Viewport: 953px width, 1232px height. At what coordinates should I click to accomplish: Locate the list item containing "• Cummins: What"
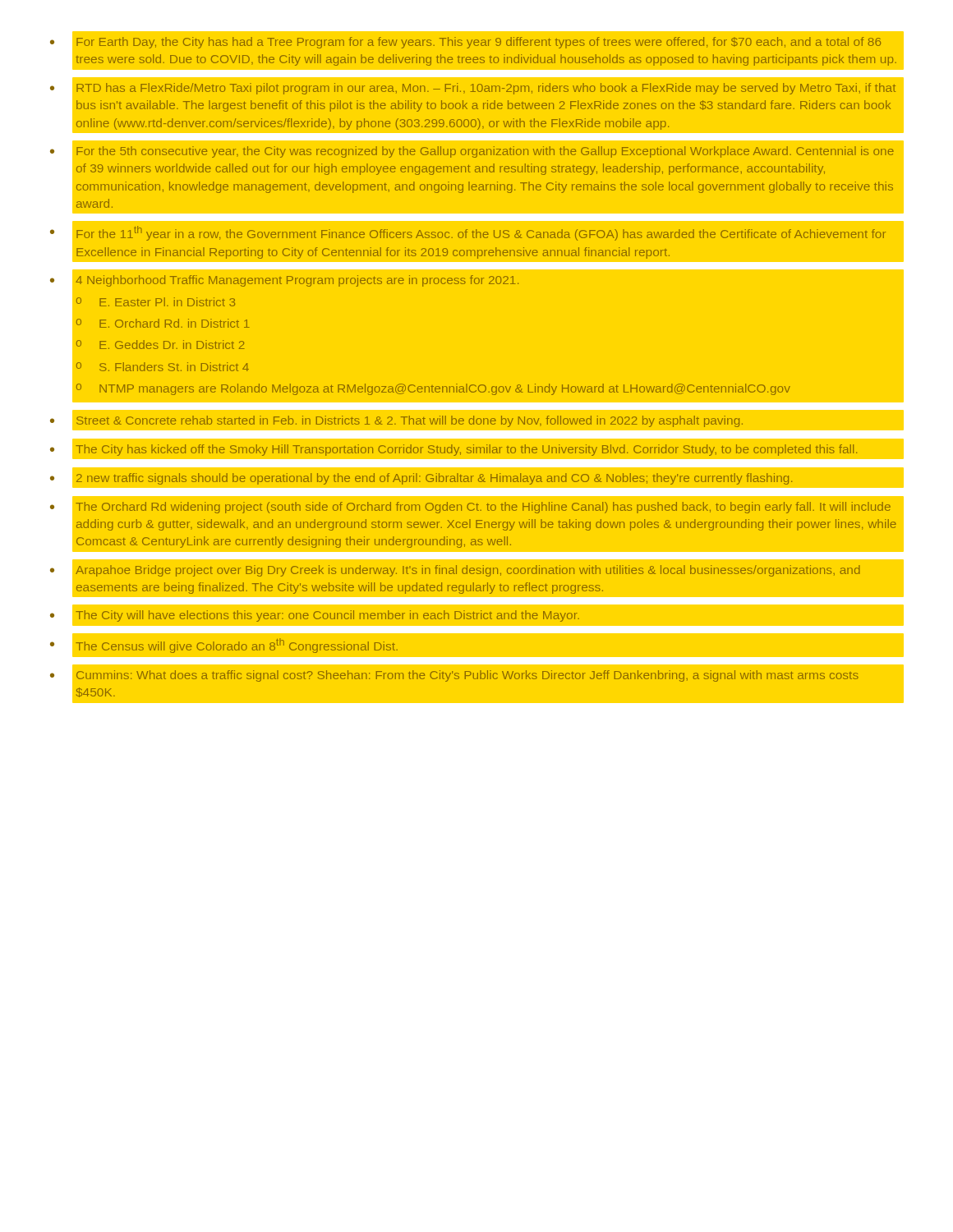(476, 684)
